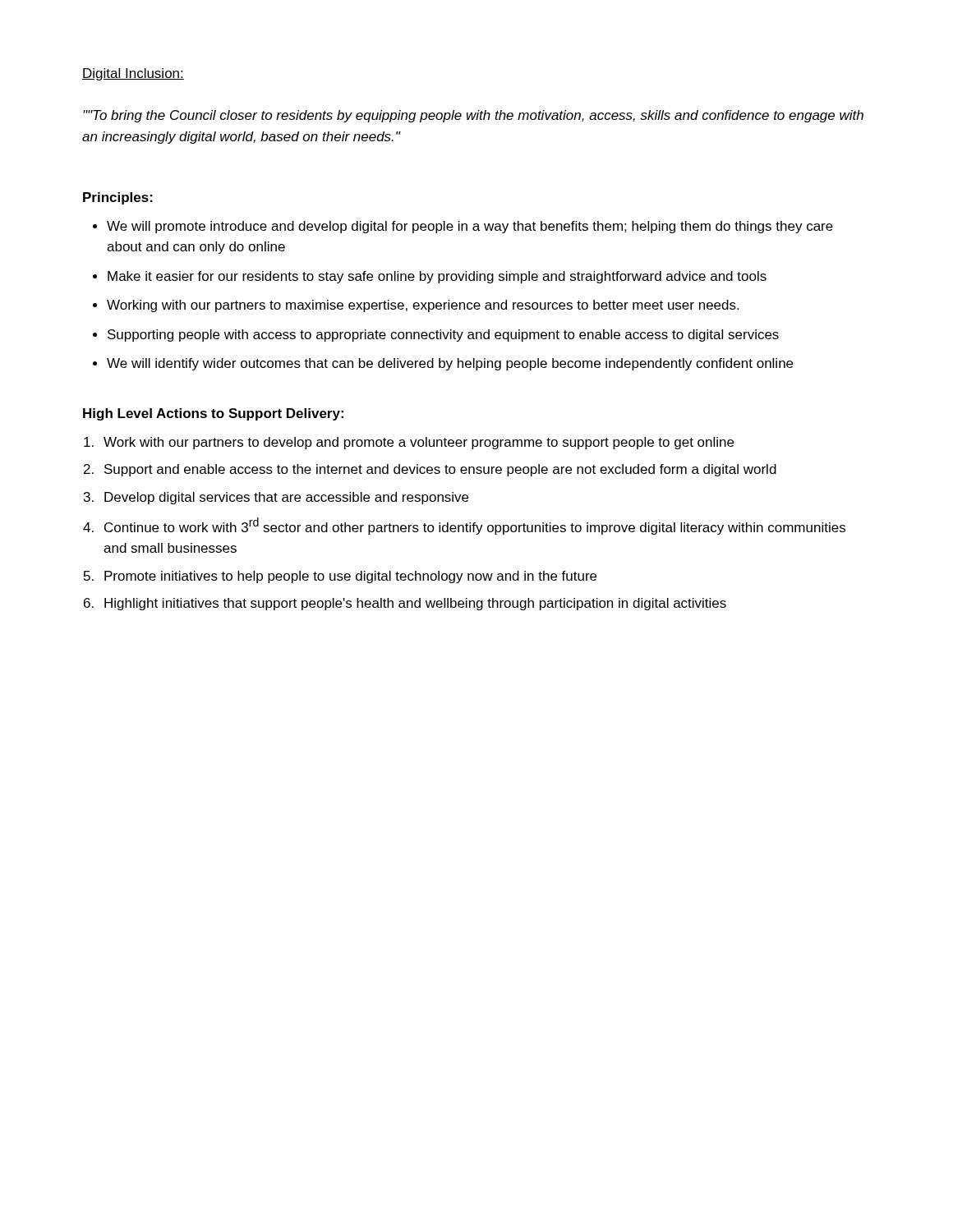Point to the region starting "Continue to work"
The image size is (953, 1232).
[x=485, y=537]
